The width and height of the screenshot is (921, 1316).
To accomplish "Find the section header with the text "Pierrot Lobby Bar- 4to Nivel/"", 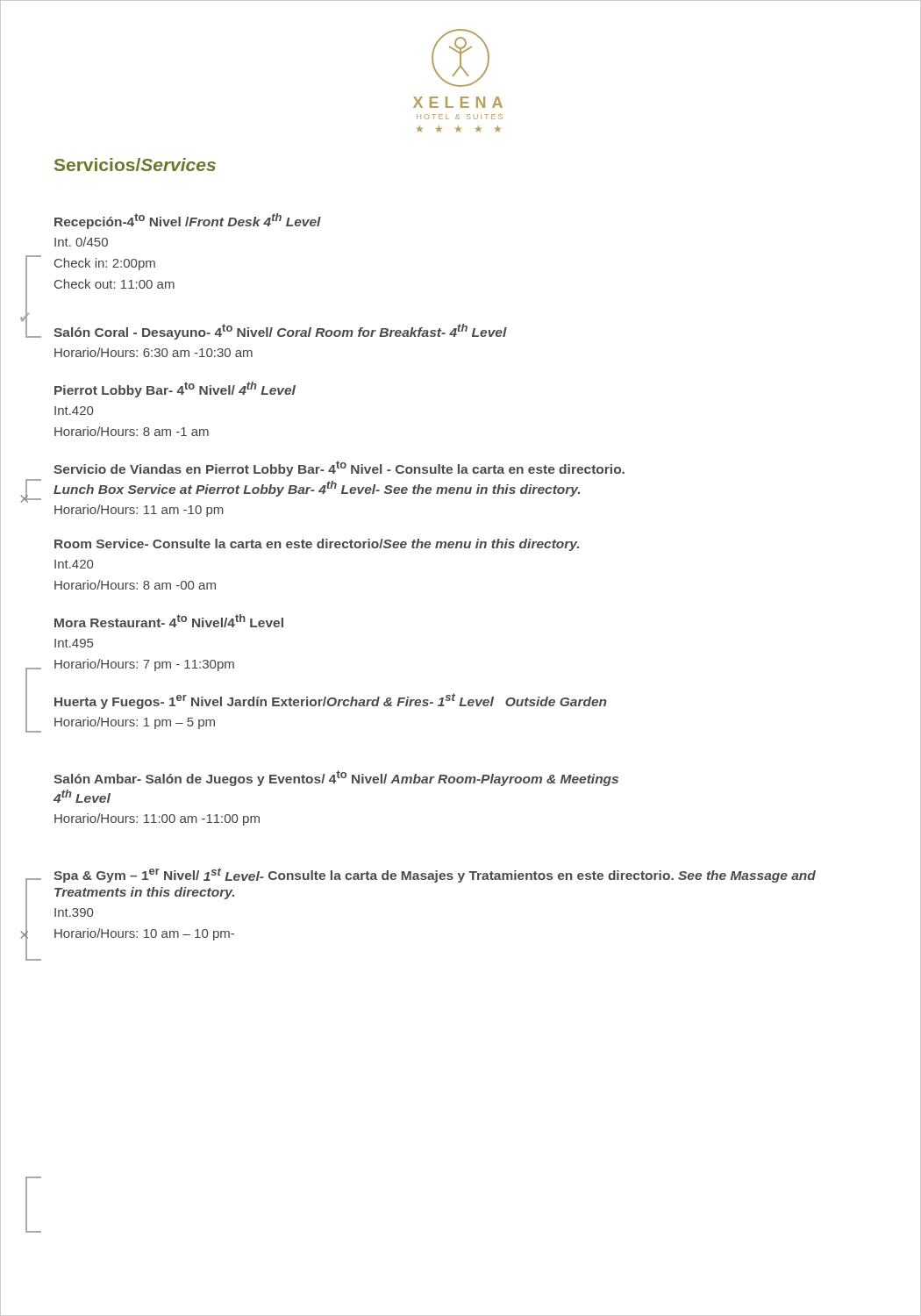I will coord(175,389).
